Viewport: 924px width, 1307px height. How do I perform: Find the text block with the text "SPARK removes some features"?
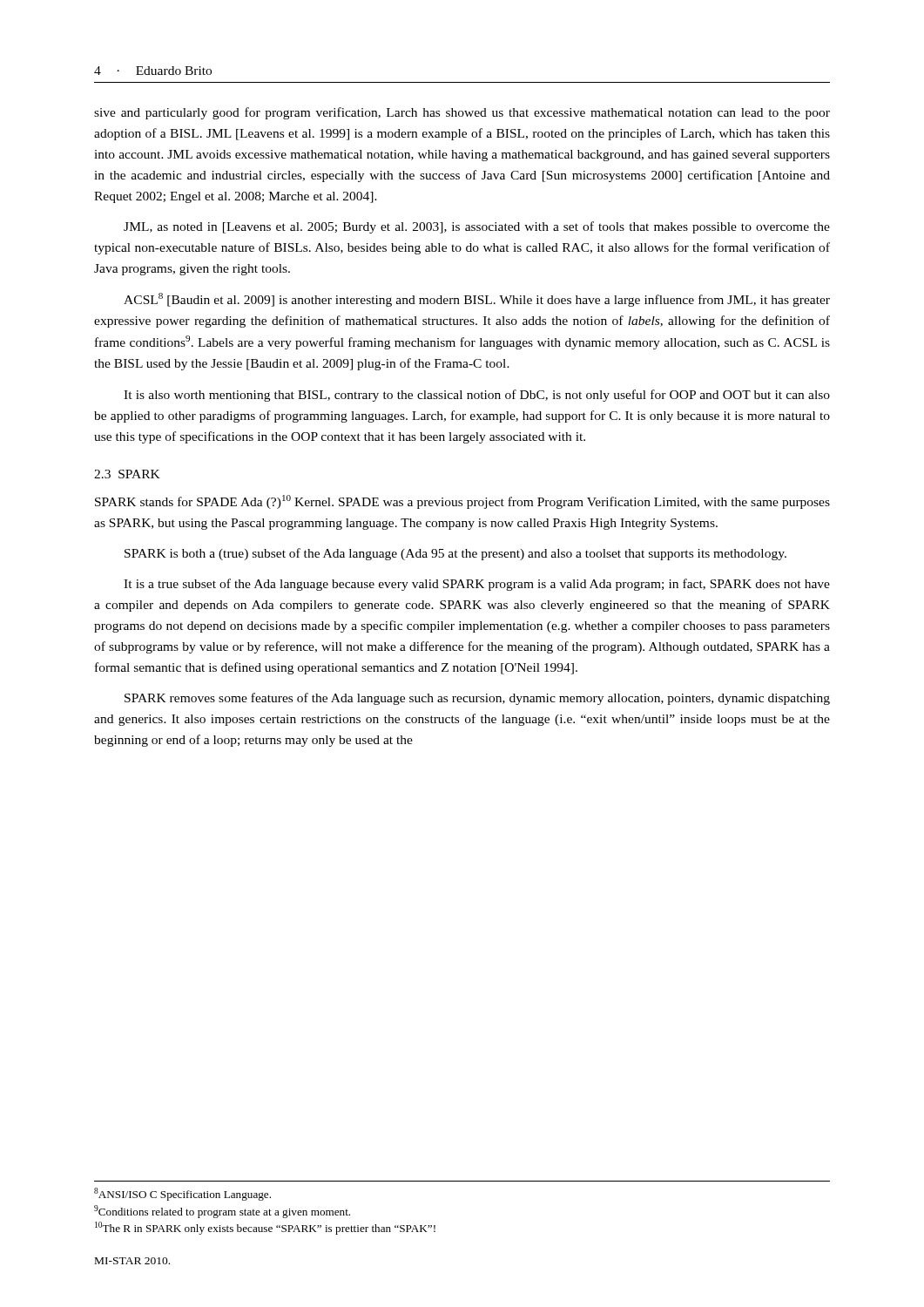pyautogui.click(x=462, y=718)
